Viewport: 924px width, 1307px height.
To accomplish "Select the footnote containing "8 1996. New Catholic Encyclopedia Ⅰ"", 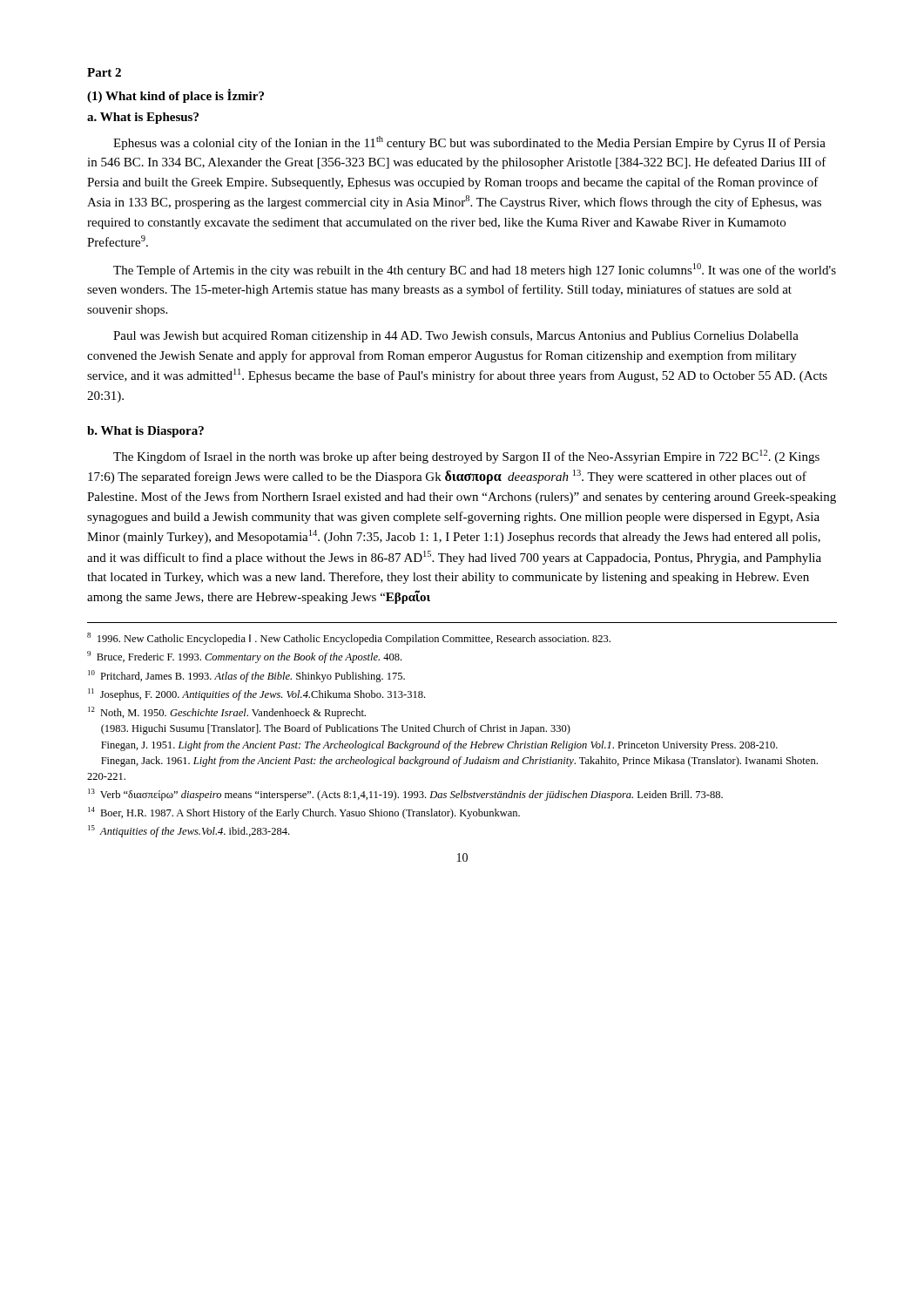I will [x=462, y=638].
